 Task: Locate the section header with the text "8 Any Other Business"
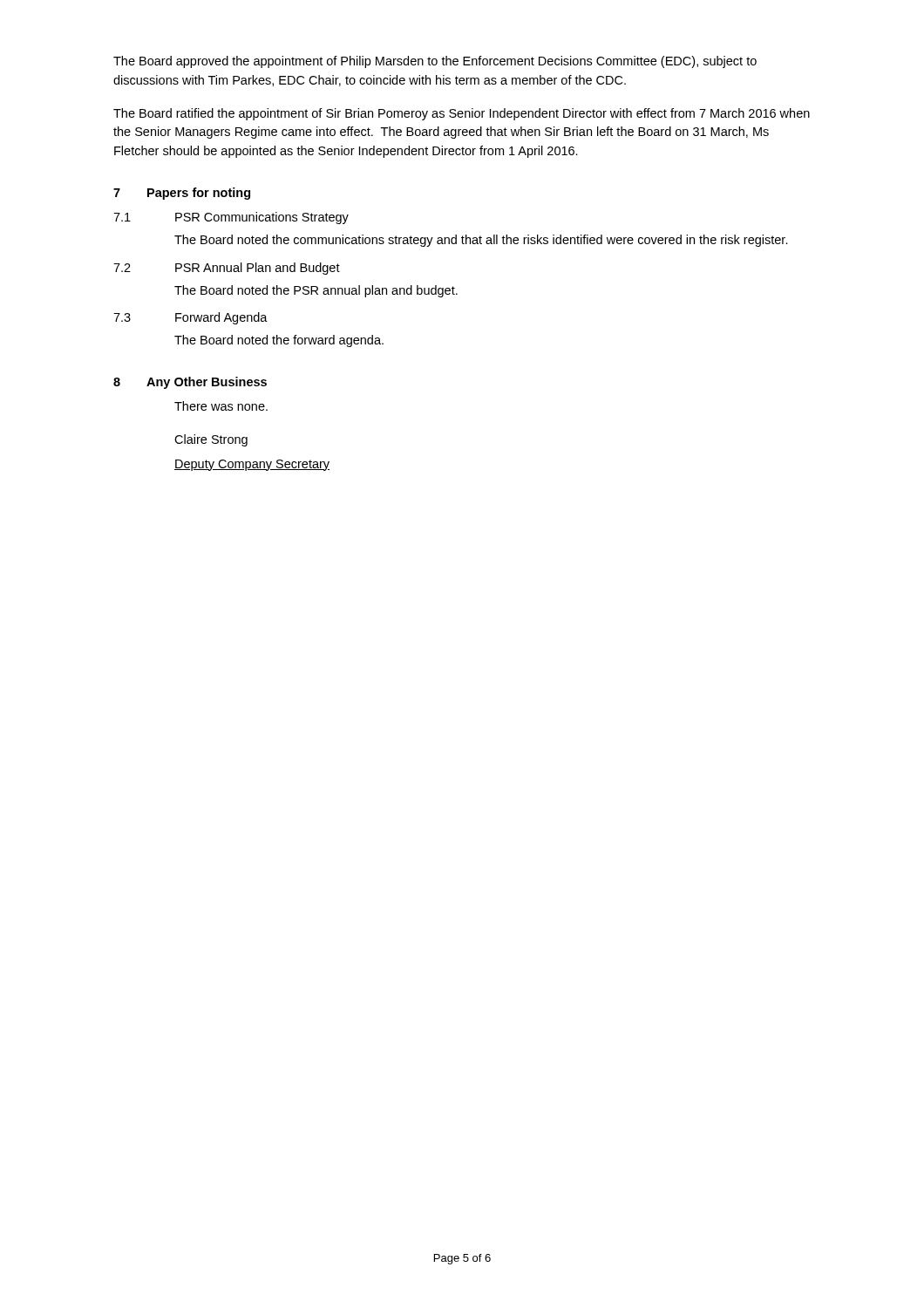click(x=190, y=382)
